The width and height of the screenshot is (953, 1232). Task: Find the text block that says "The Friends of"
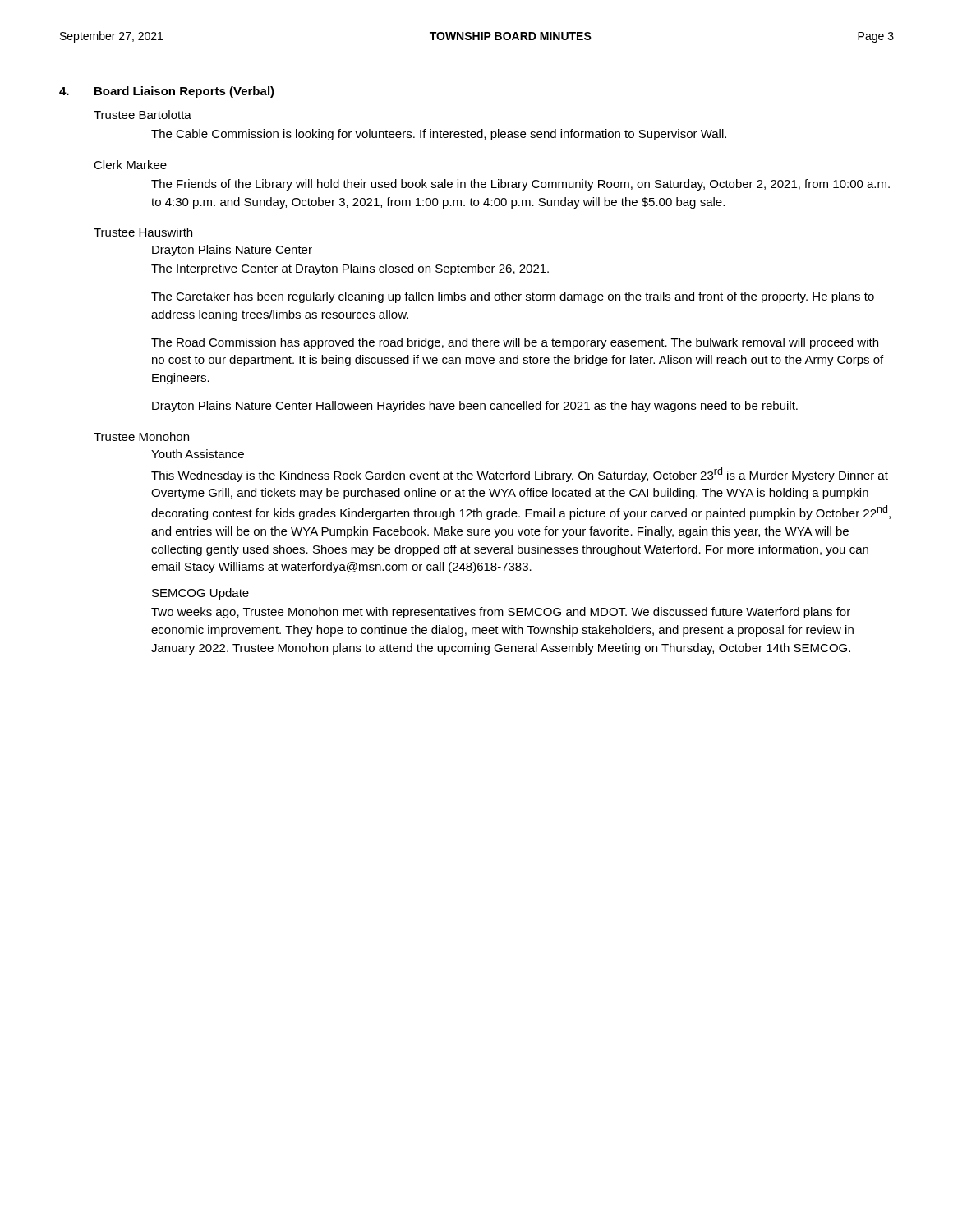(521, 192)
